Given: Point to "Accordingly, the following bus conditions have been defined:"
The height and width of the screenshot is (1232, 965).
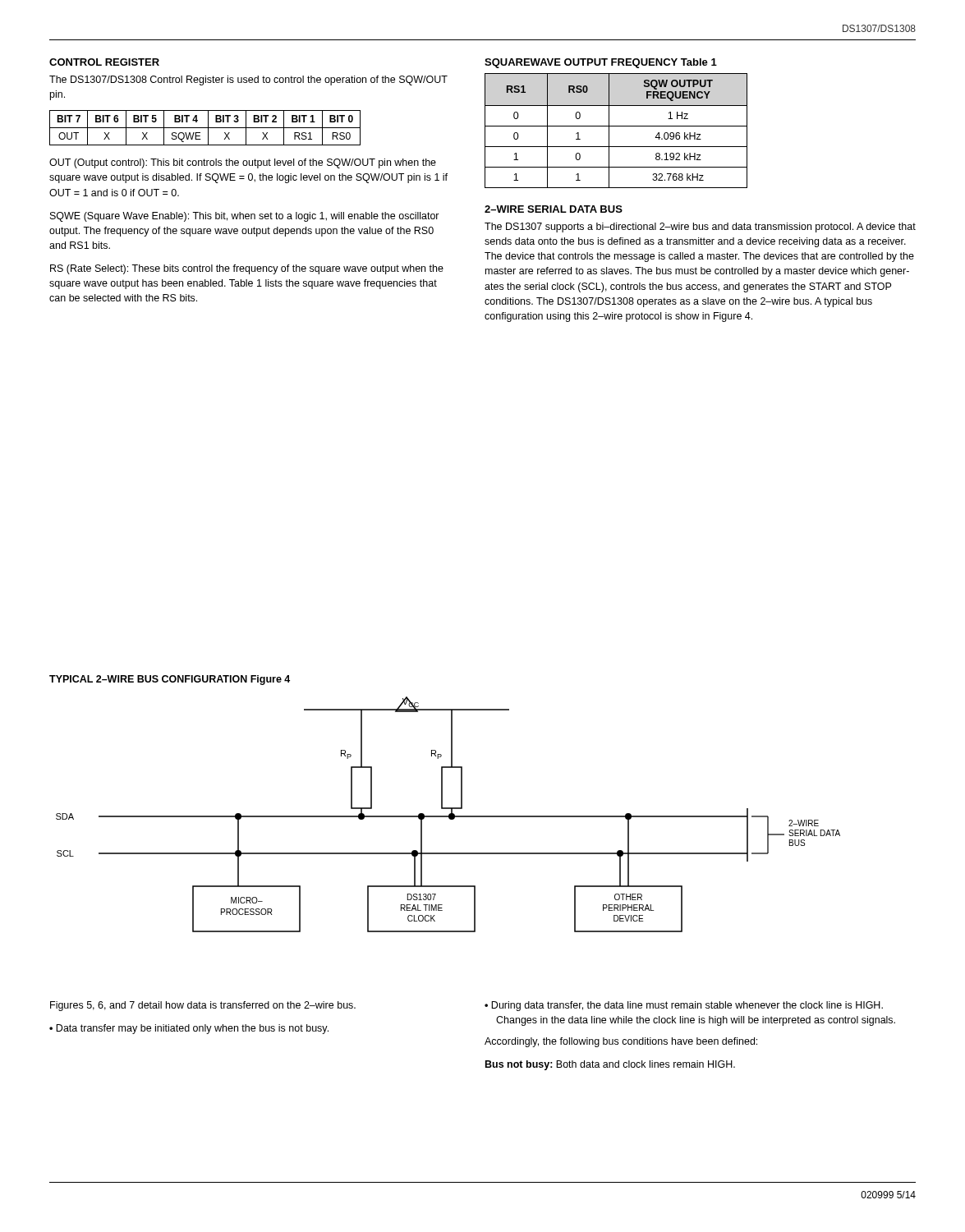Looking at the screenshot, I should [621, 1042].
